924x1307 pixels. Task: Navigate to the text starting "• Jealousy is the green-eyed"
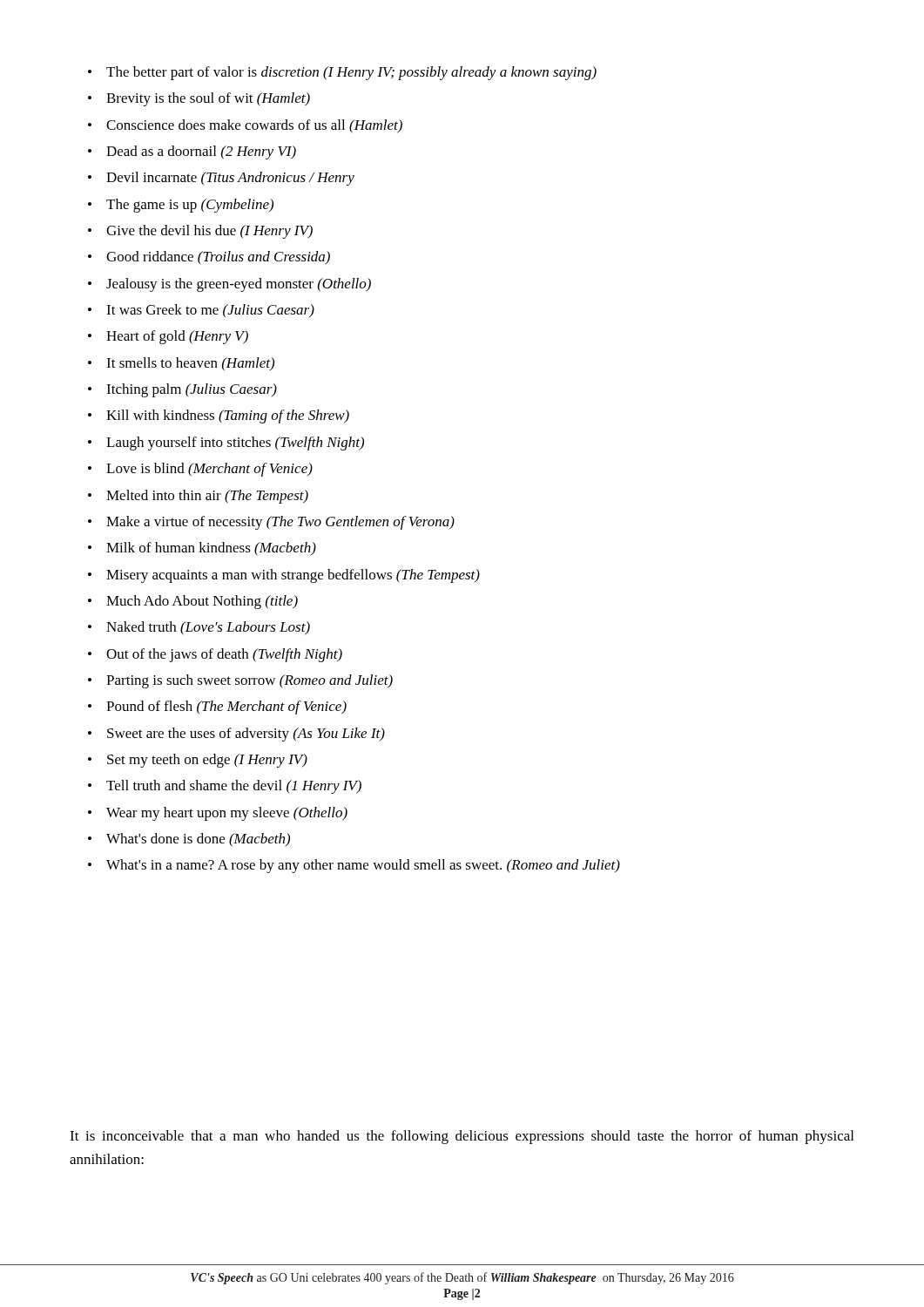click(229, 285)
